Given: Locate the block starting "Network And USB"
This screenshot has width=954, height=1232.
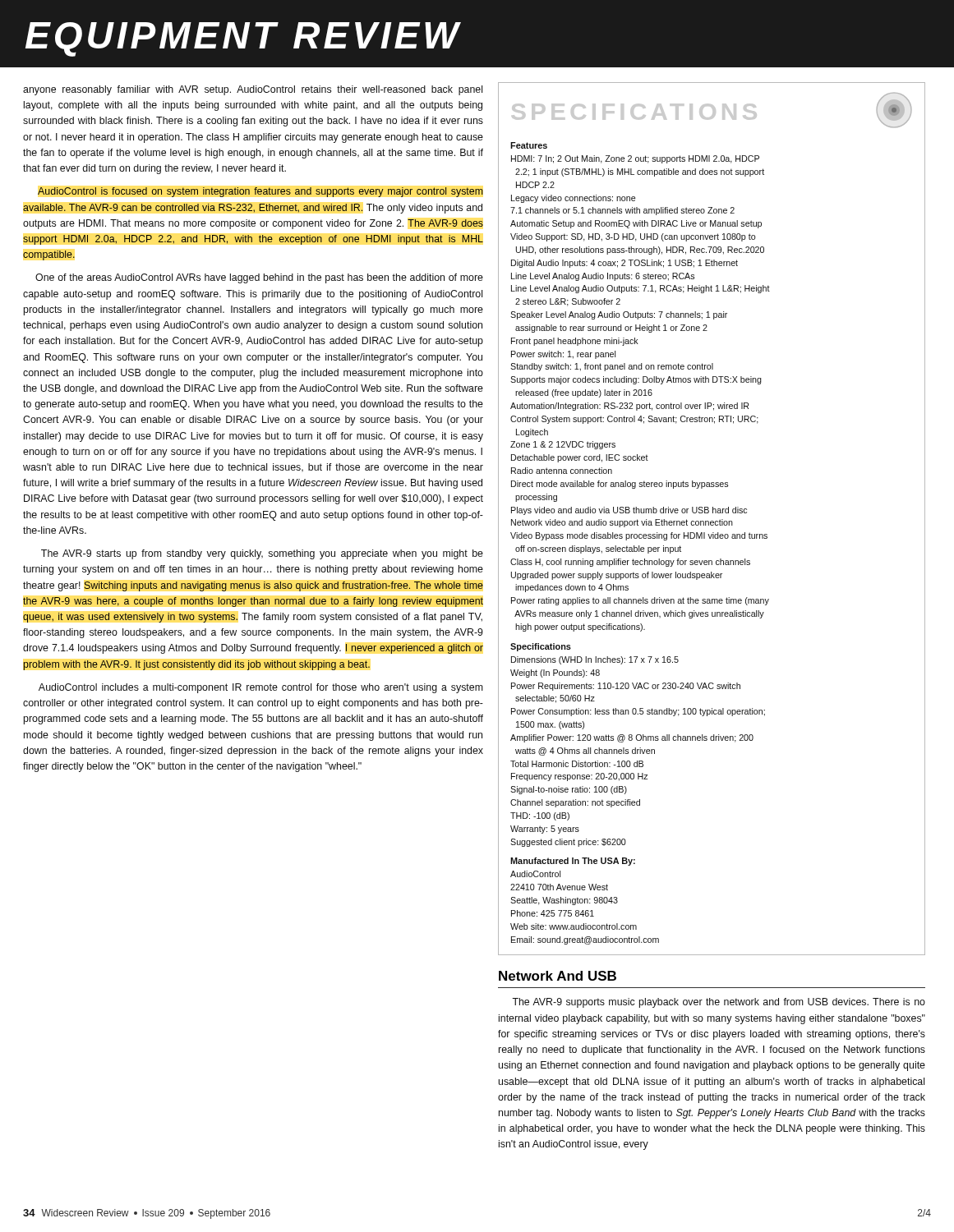Looking at the screenshot, I should (712, 979).
